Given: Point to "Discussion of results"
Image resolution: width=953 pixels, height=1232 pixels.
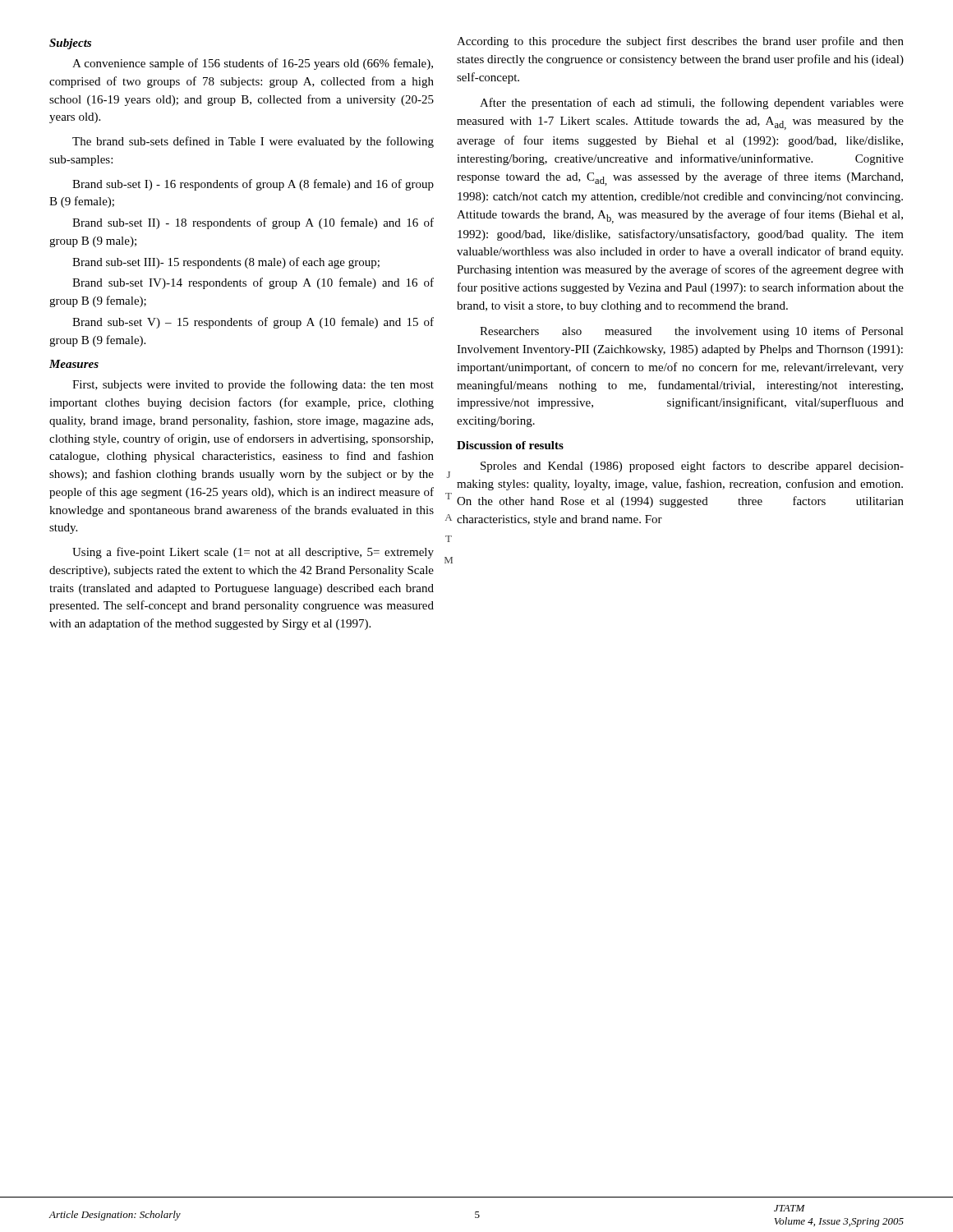Looking at the screenshot, I should (x=510, y=445).
